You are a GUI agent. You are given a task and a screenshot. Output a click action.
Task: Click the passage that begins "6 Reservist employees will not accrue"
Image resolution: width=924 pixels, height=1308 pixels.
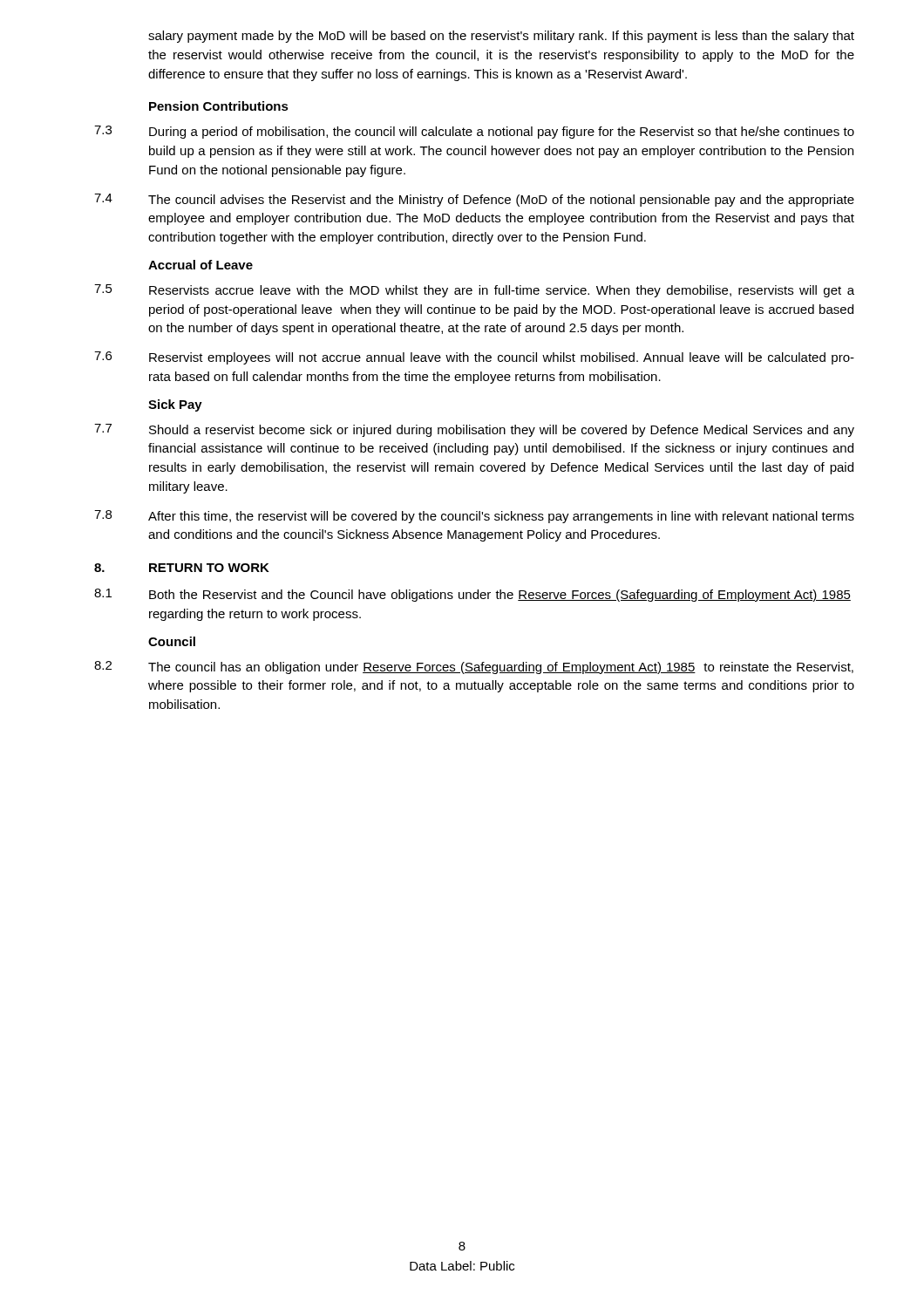pyautogui.click(x=474, y=367)
